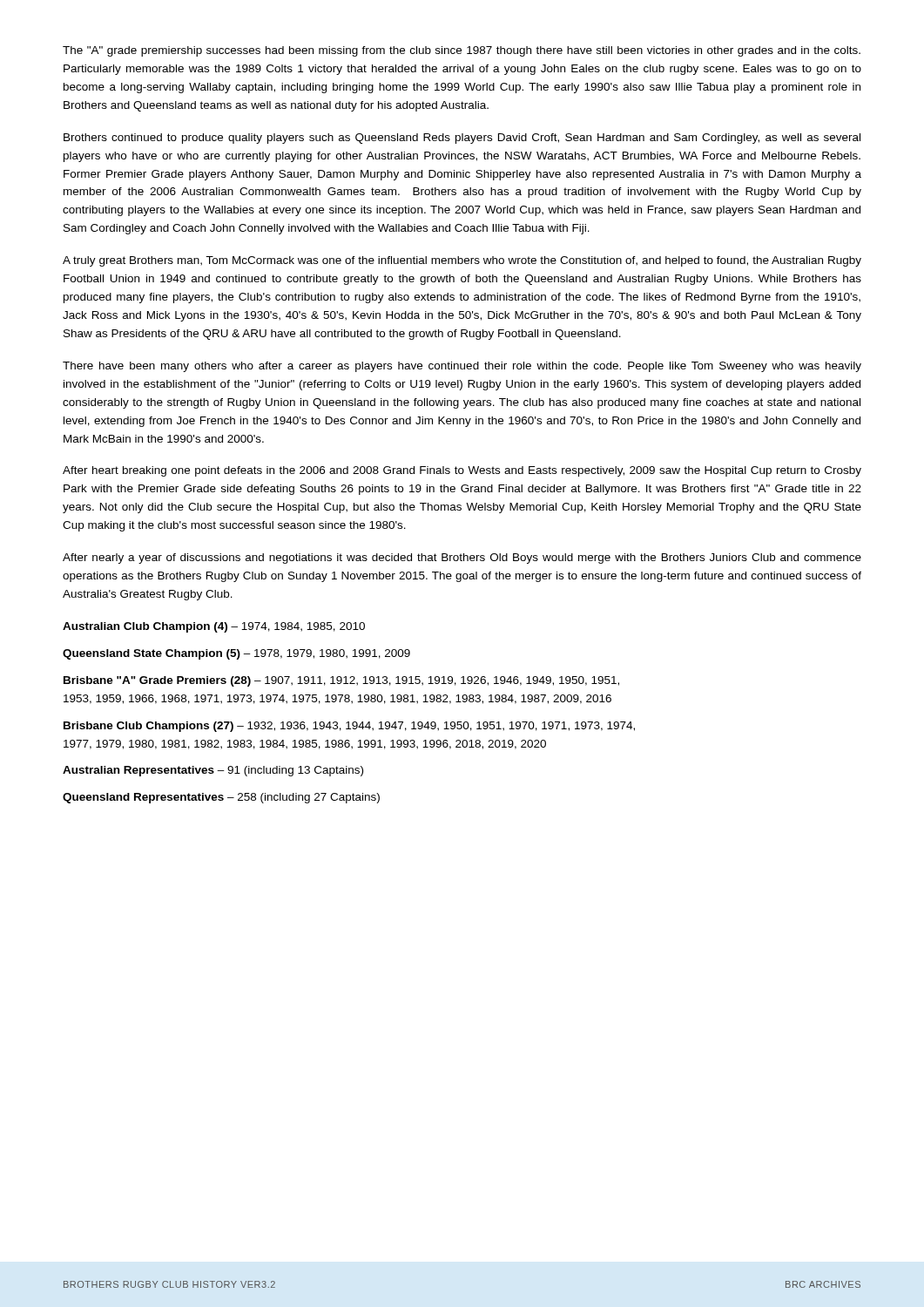The width and height of the screenshot is (924, 1307).
Task: Find the text block starting "After heart breaking"
Action: coord(462,498)
